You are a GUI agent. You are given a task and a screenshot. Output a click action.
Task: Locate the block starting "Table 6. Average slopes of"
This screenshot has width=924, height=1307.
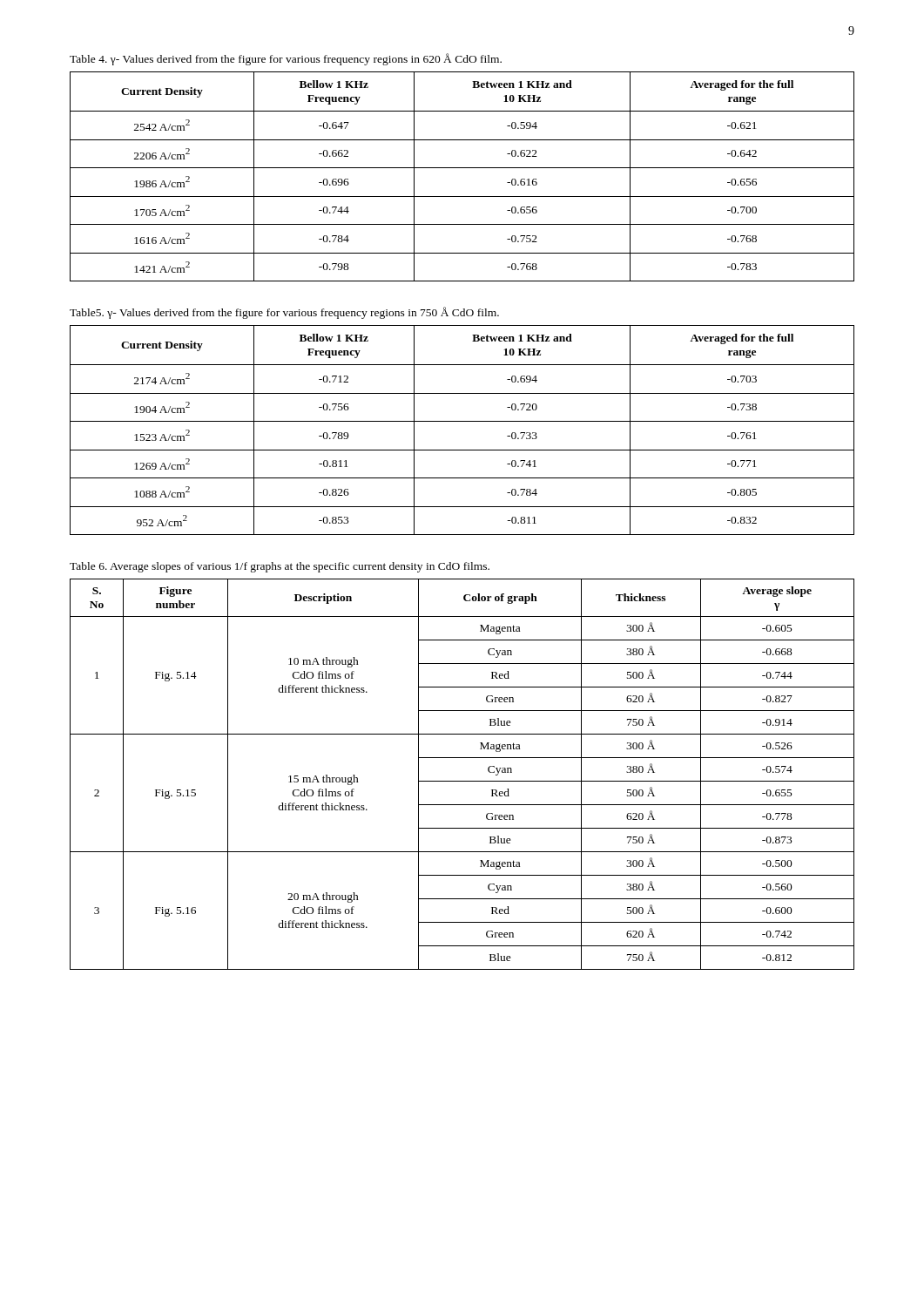pyautogui.click(x=280, y=566)
